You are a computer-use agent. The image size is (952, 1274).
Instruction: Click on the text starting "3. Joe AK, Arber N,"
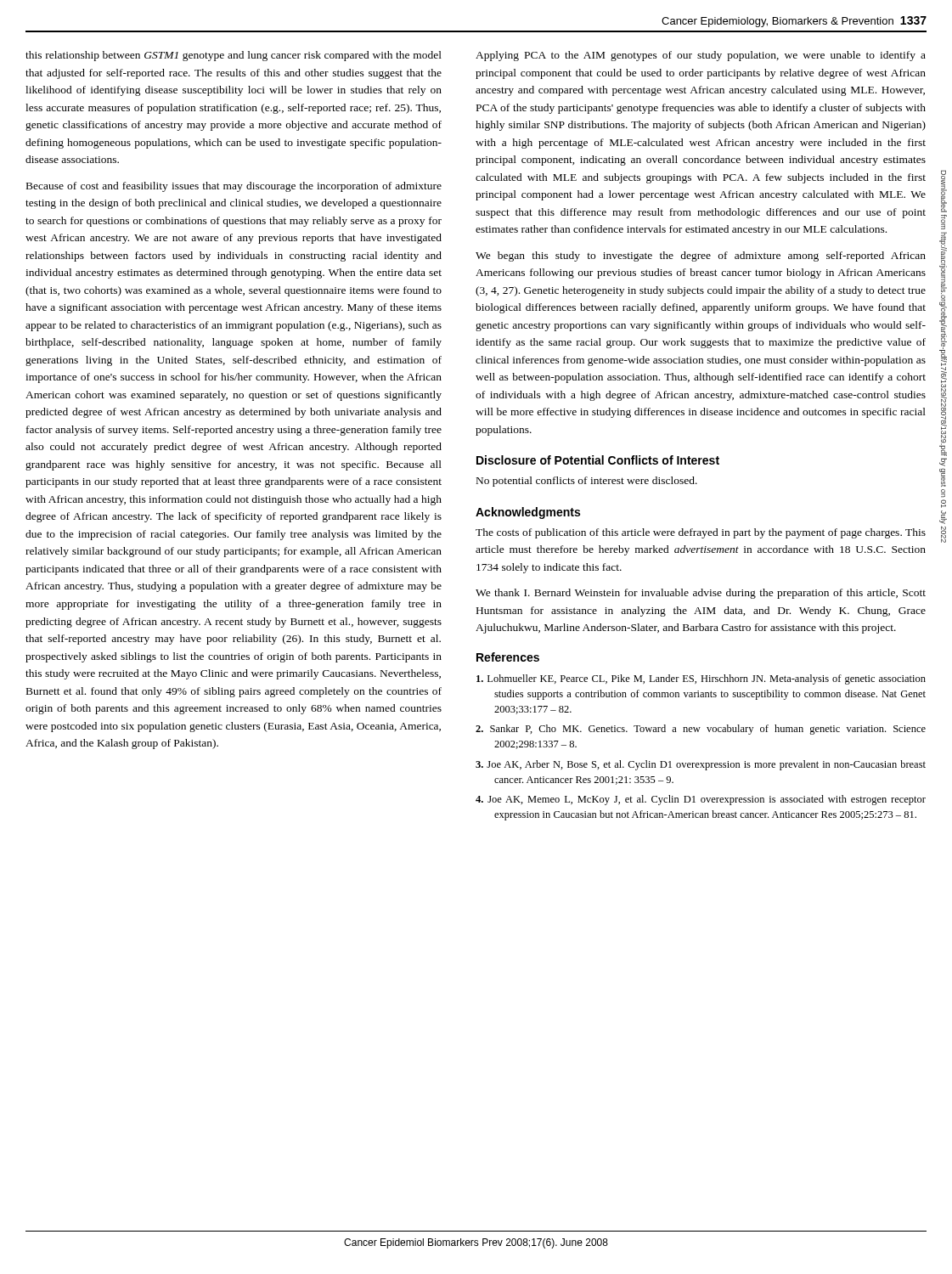701,772
